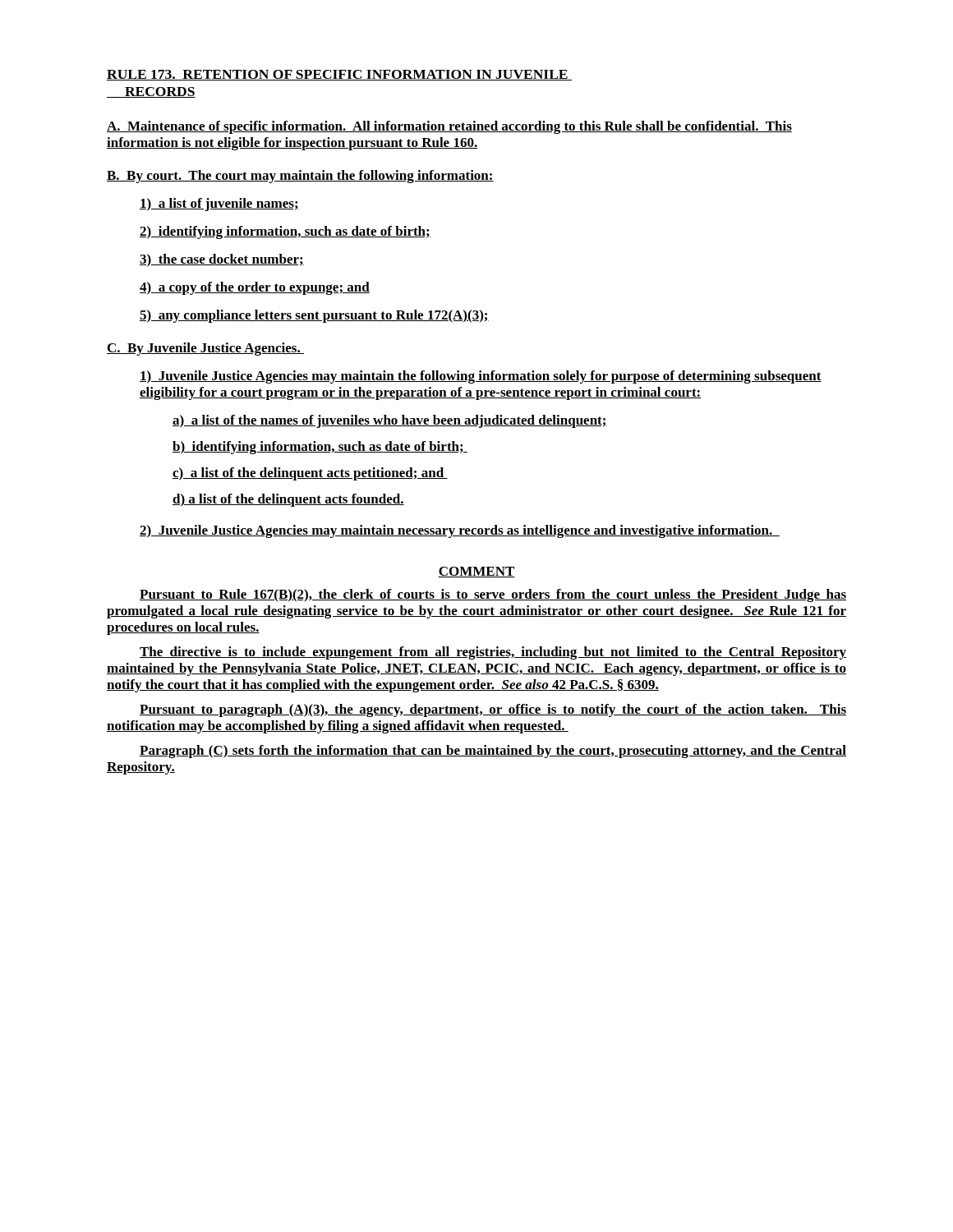Select the element starting "d) a list of the delinquent acts"
Image resolution: width=953 pixels, height=1232 pixels.
[288, 499]
